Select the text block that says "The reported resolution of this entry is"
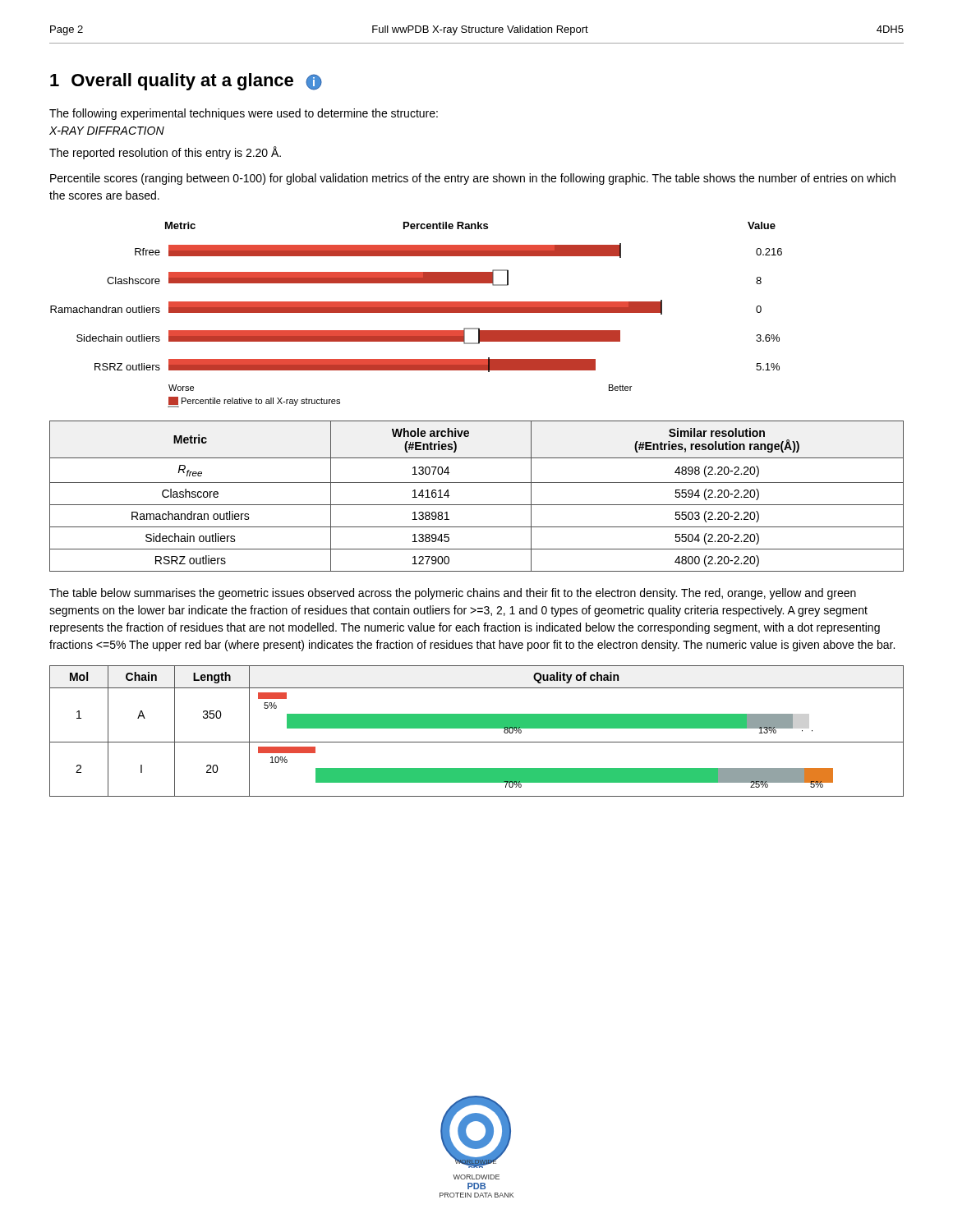The height and width of the screenshot is (1232, 953). pos(166,153)
